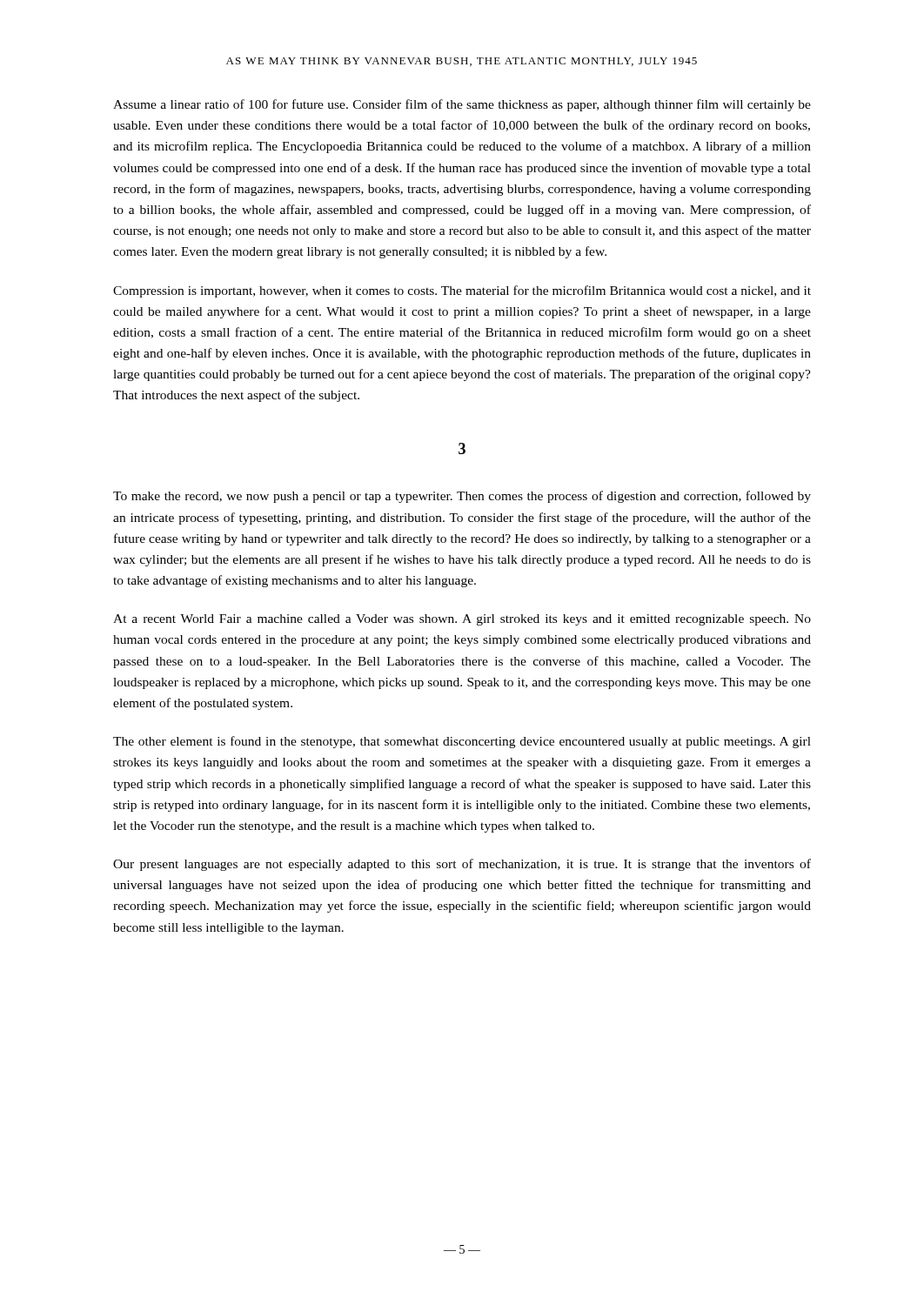
Task: Select the text starting "Compression is important, however, when it comes to"
Action: (462, 342)
